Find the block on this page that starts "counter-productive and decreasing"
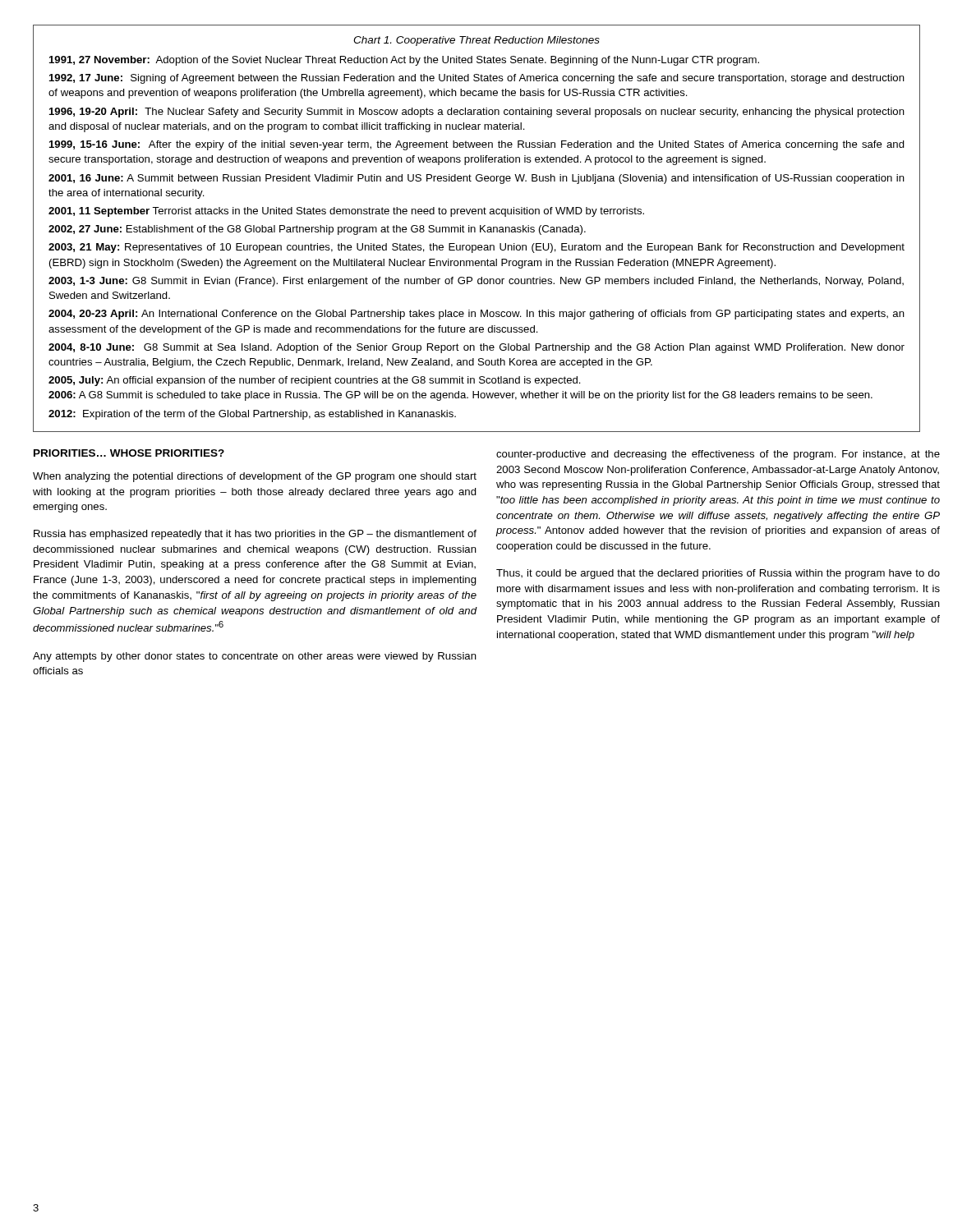The height and width of the screenshot is (1232, 953). pyautogui.click(x=718, y=500)
